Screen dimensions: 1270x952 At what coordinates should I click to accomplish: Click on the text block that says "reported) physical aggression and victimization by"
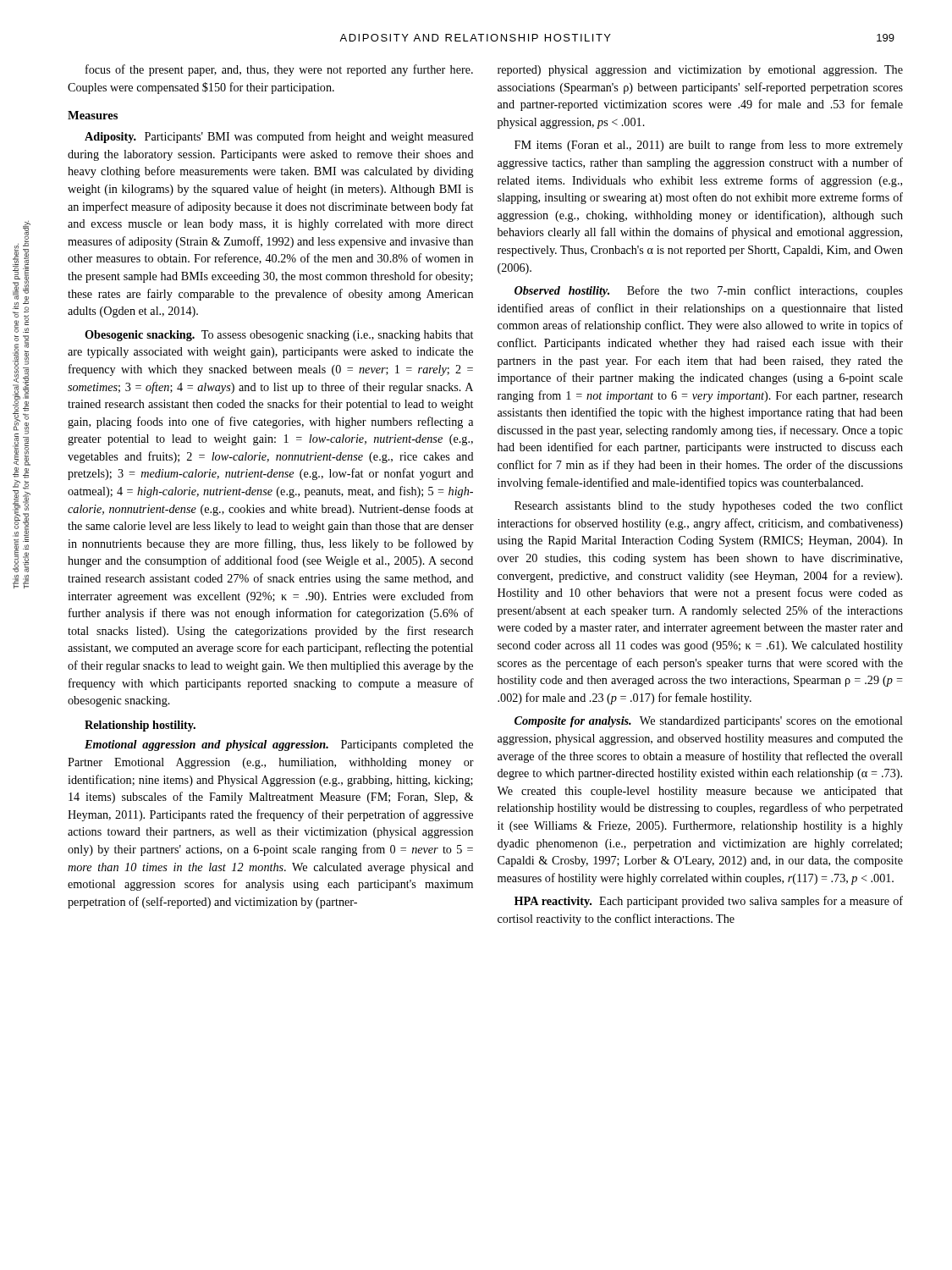pyautogui.click(x=700, y=494)
